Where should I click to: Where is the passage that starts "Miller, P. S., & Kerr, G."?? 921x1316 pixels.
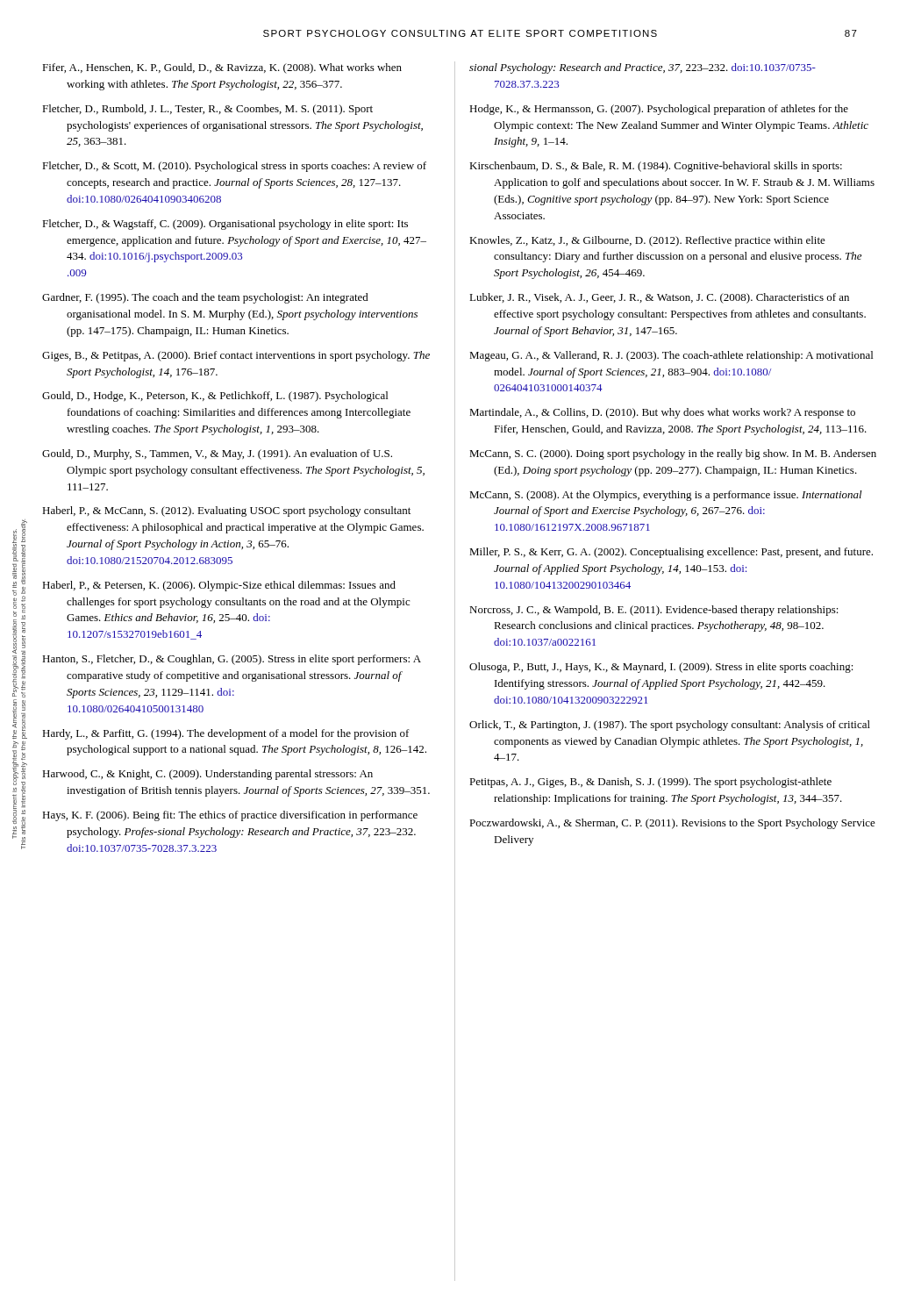[672, 568]
